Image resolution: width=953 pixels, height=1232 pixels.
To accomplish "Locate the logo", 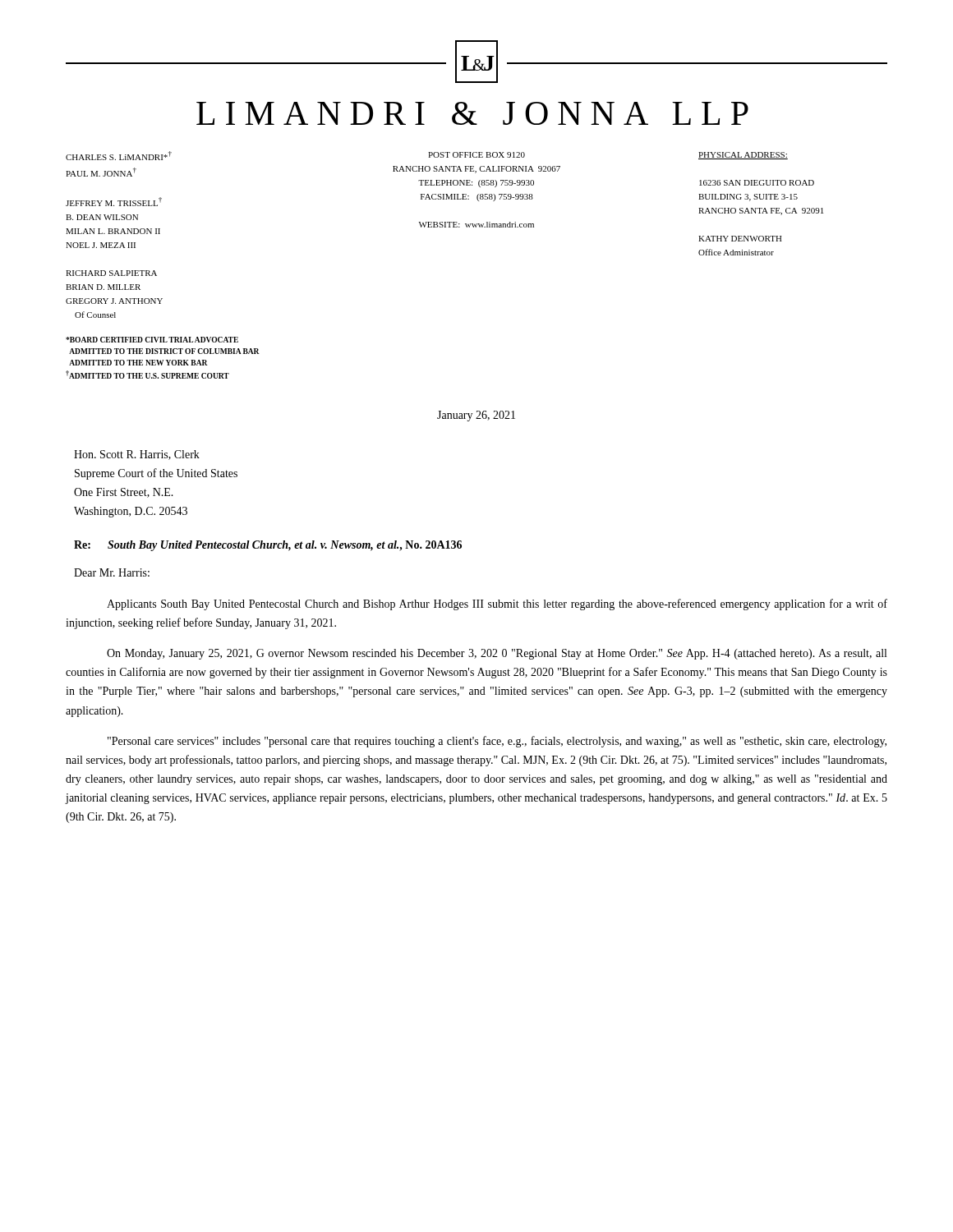I will pyautogui.click(x=476, y=64).
